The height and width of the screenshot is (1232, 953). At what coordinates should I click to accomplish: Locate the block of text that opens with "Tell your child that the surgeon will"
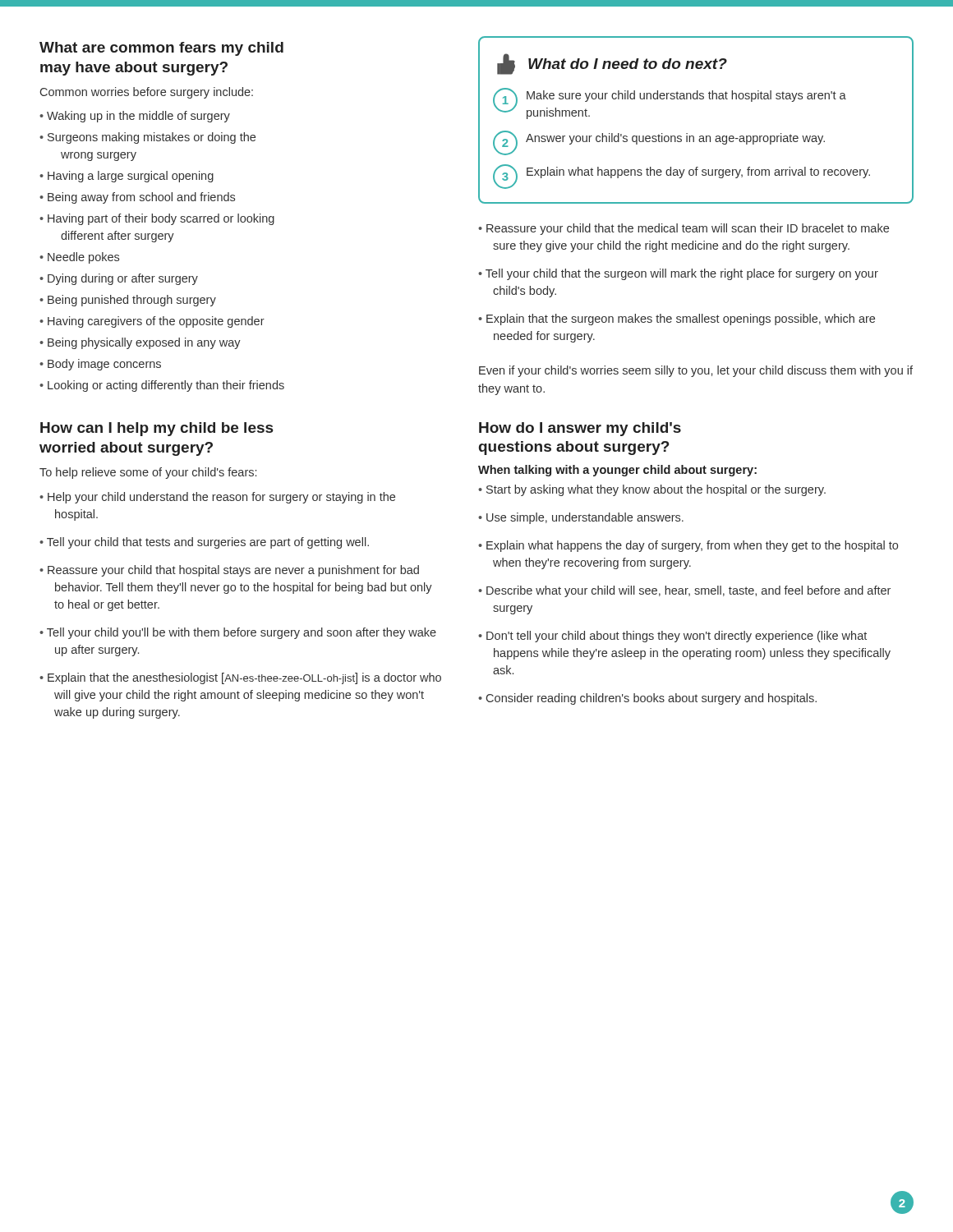pyautogui.click(x=682, y=282)
